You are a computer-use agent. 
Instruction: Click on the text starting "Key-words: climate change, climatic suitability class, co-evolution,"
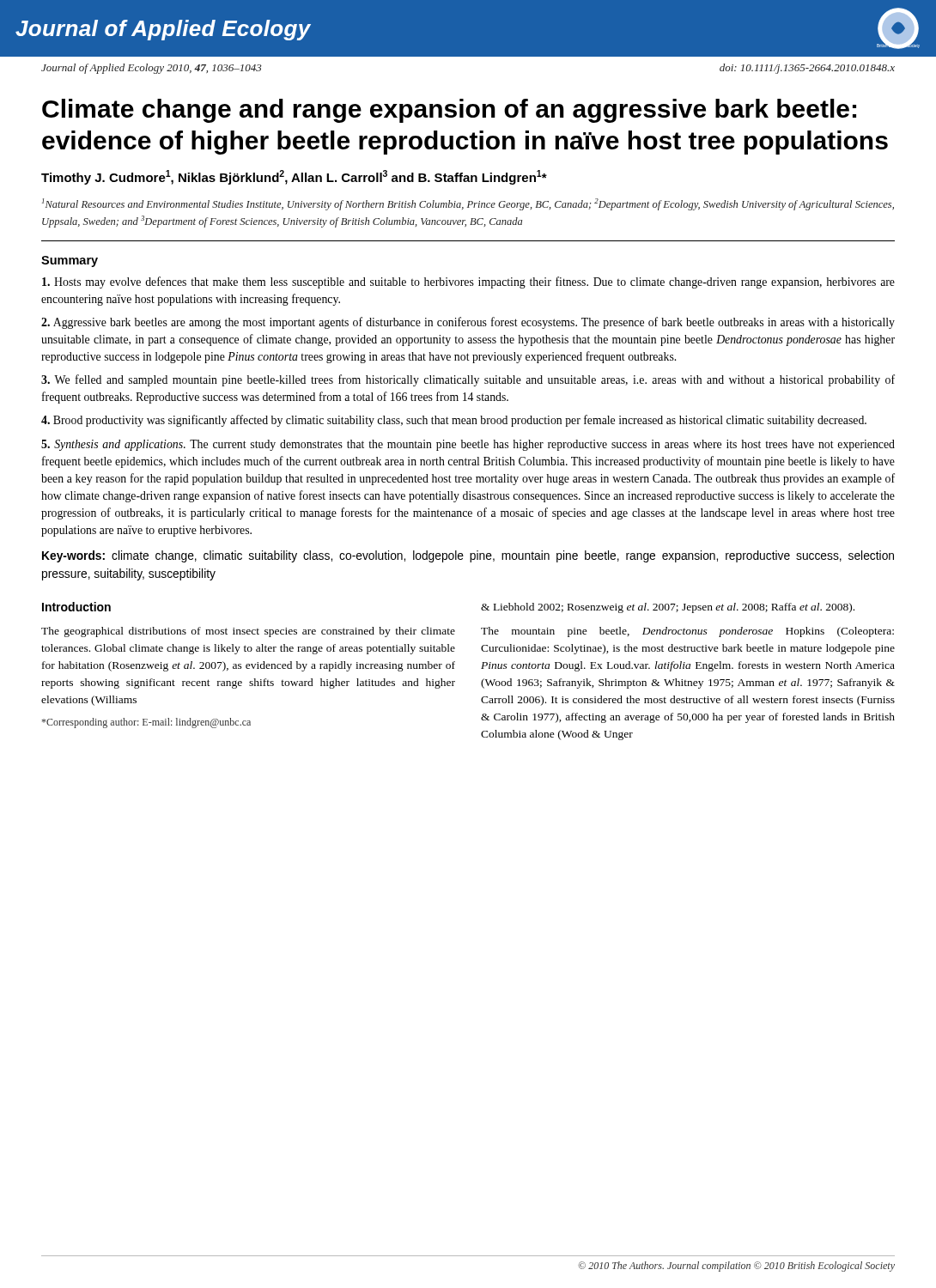[x=468, y=565]
